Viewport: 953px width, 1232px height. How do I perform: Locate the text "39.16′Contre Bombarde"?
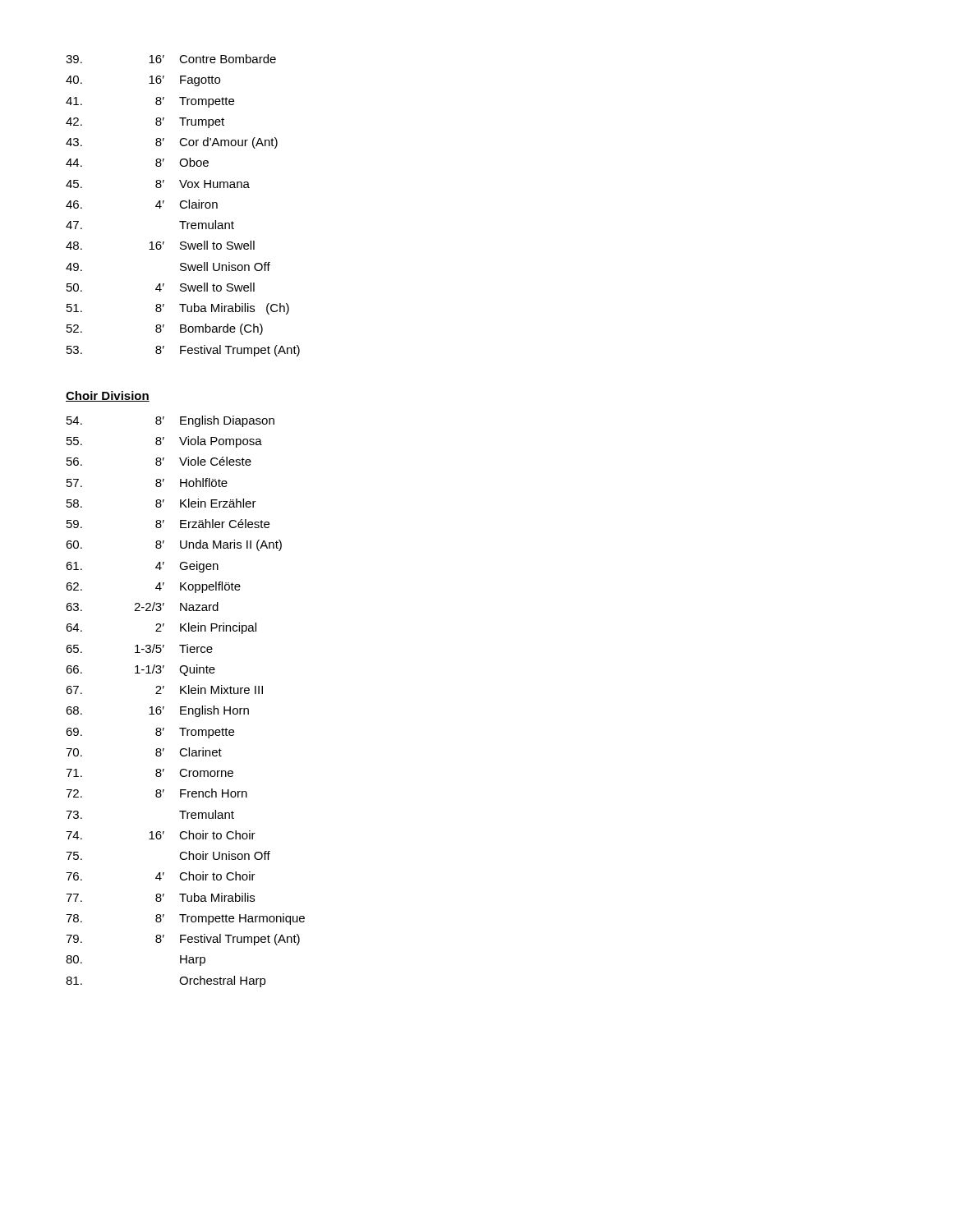tap(76, 60)
